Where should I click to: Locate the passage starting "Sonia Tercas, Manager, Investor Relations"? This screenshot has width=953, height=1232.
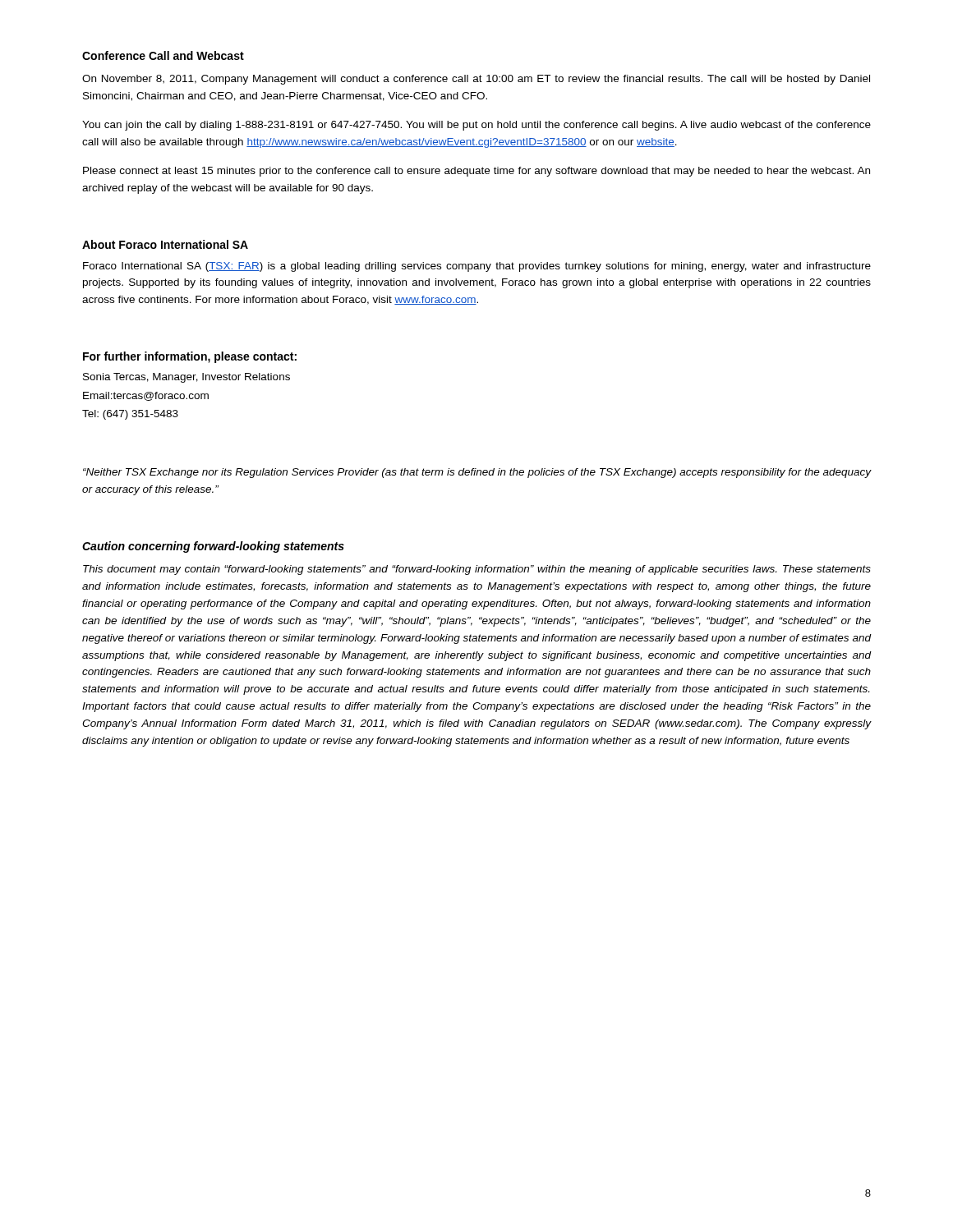click(186, 395)
